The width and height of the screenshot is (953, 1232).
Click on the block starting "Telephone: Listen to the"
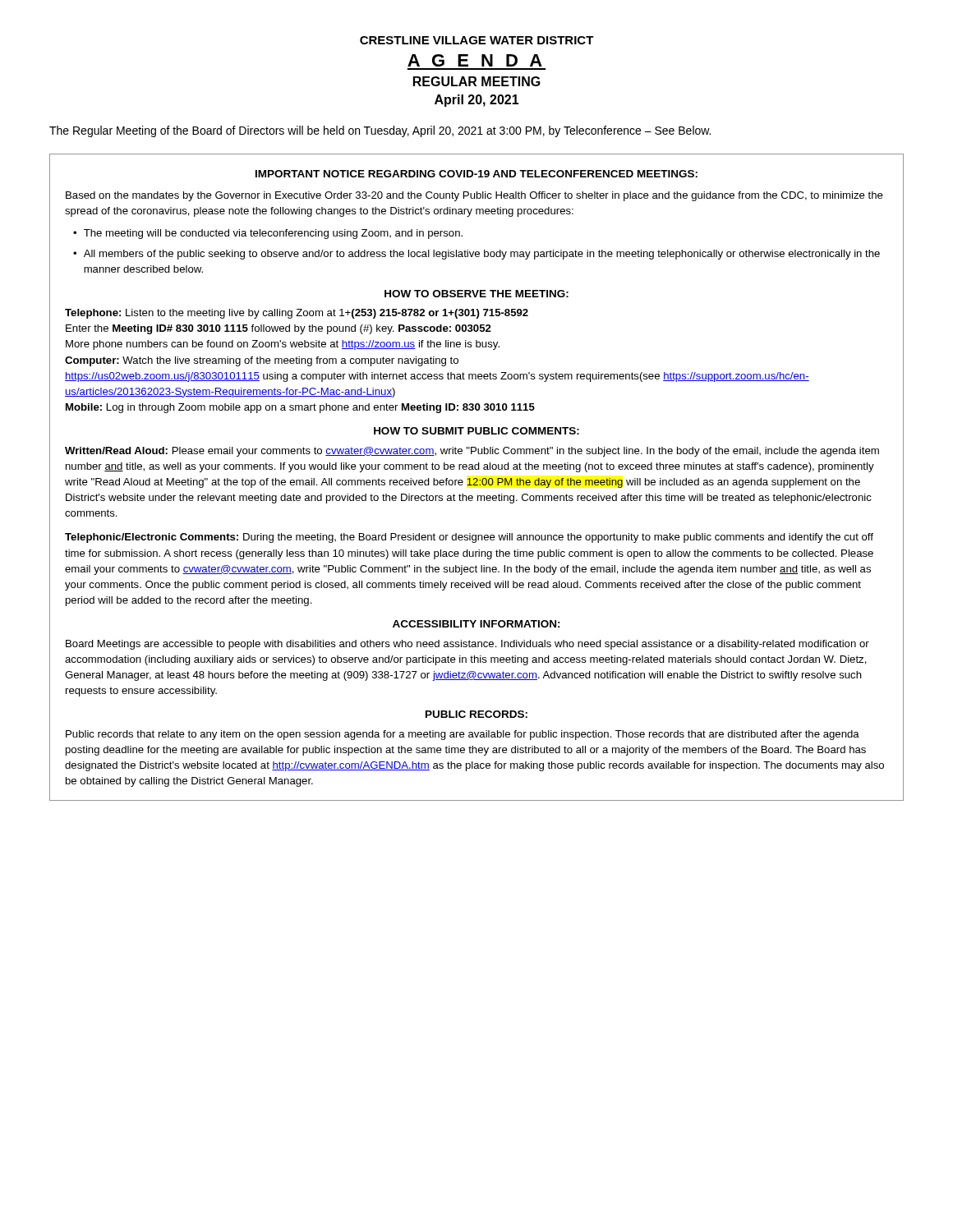pyautogui.click(x=437, y=360)
